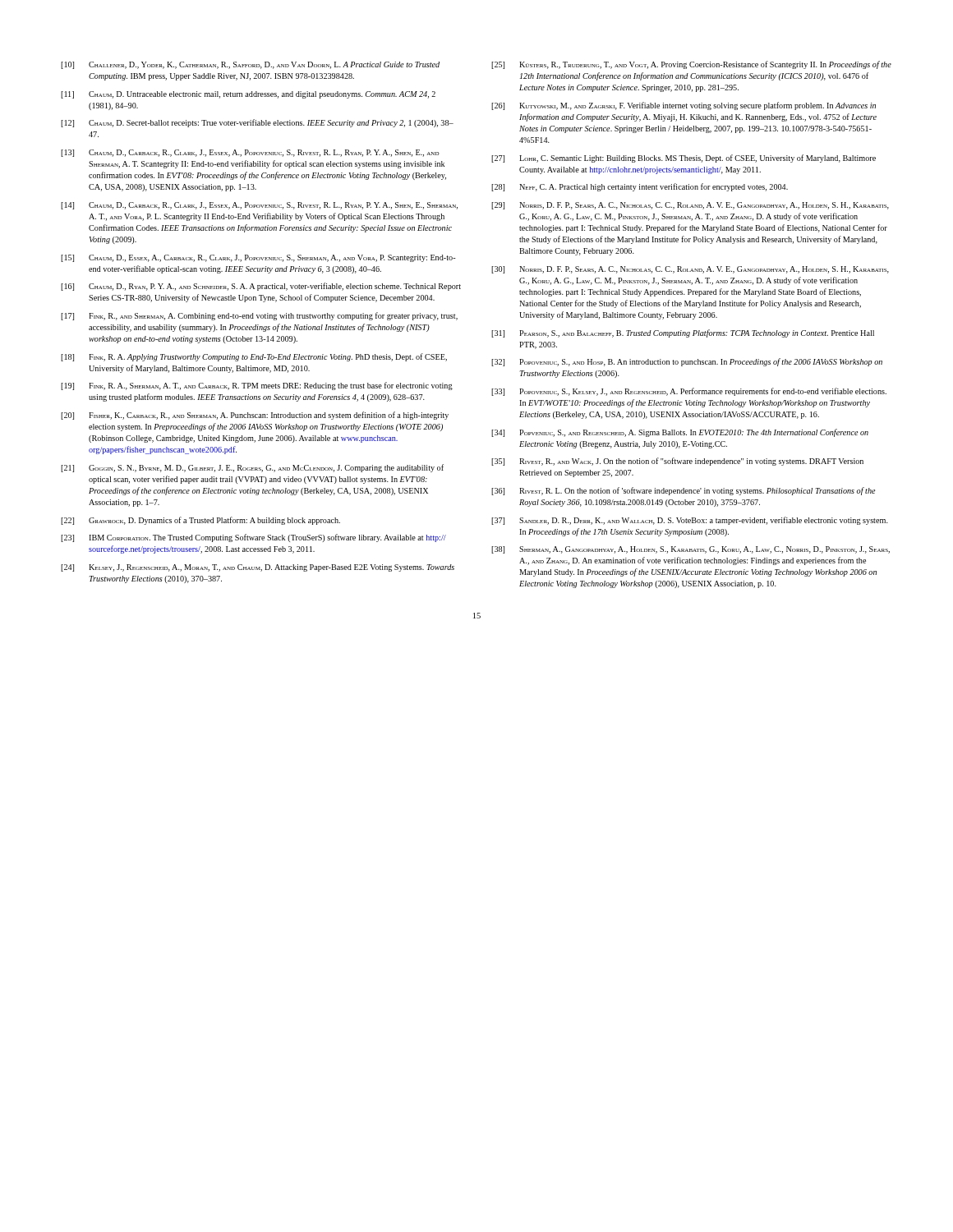
Task: Select the block starting "[23] IBM Corporation. The Trusted"
Action: coord(261,544)
